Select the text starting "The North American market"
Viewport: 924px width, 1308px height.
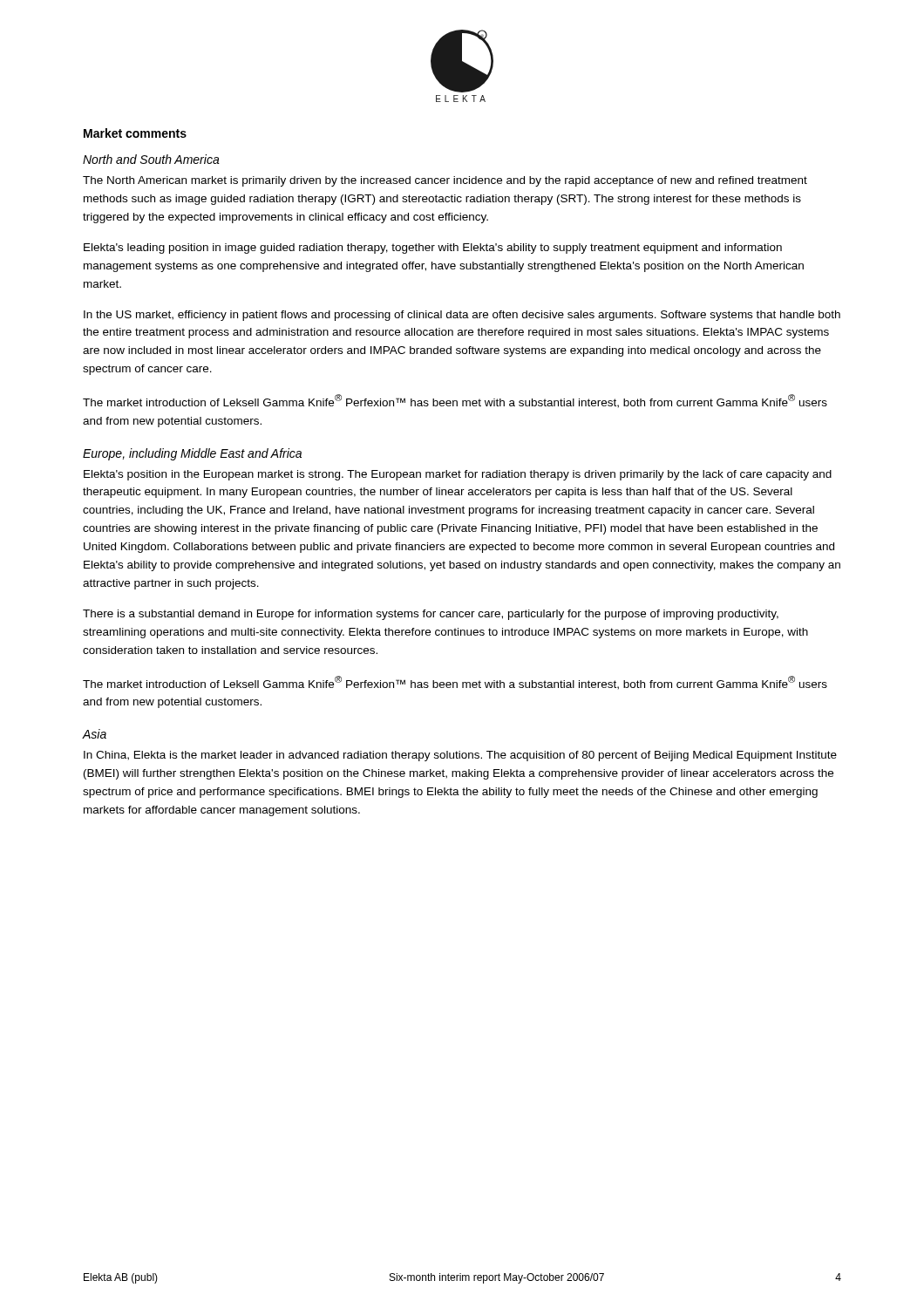tap(445, 198)
